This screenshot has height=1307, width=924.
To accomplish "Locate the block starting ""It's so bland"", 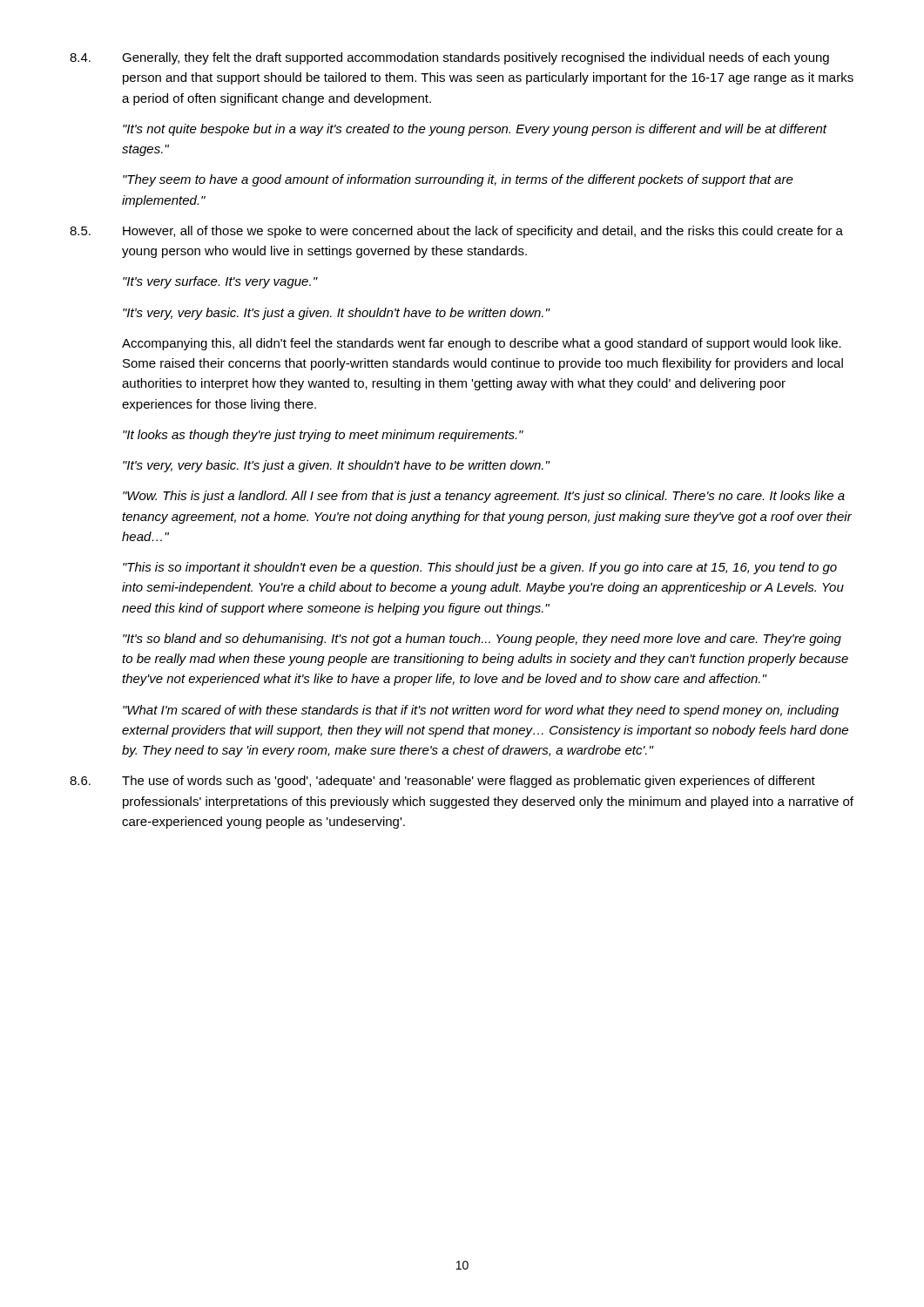I will click(485, 658).
